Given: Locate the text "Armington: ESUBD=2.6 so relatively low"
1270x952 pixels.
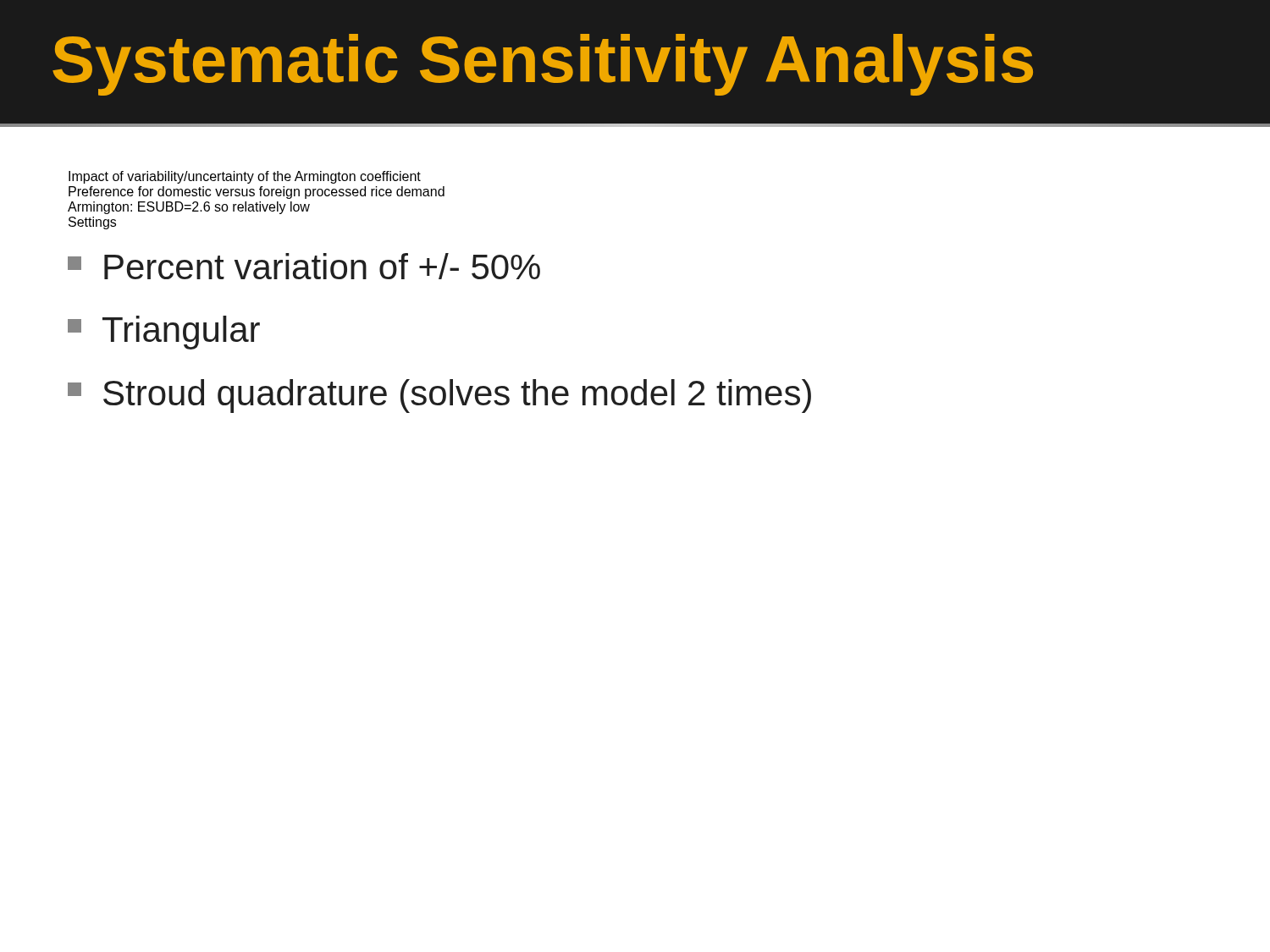Looking at the screenshot, I should coord(189,208).
